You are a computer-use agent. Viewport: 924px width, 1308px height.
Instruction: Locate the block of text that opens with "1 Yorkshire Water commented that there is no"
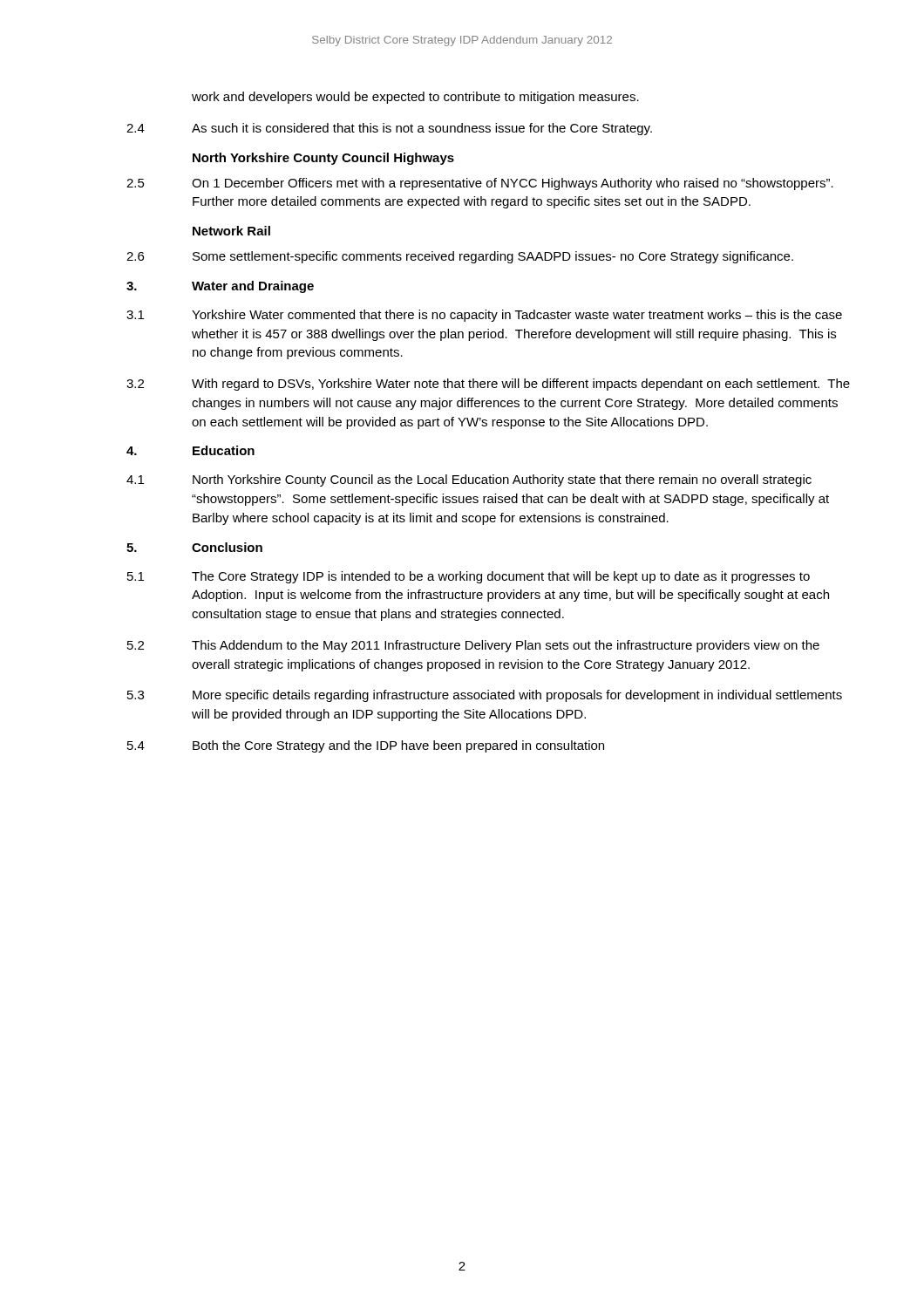490,333
